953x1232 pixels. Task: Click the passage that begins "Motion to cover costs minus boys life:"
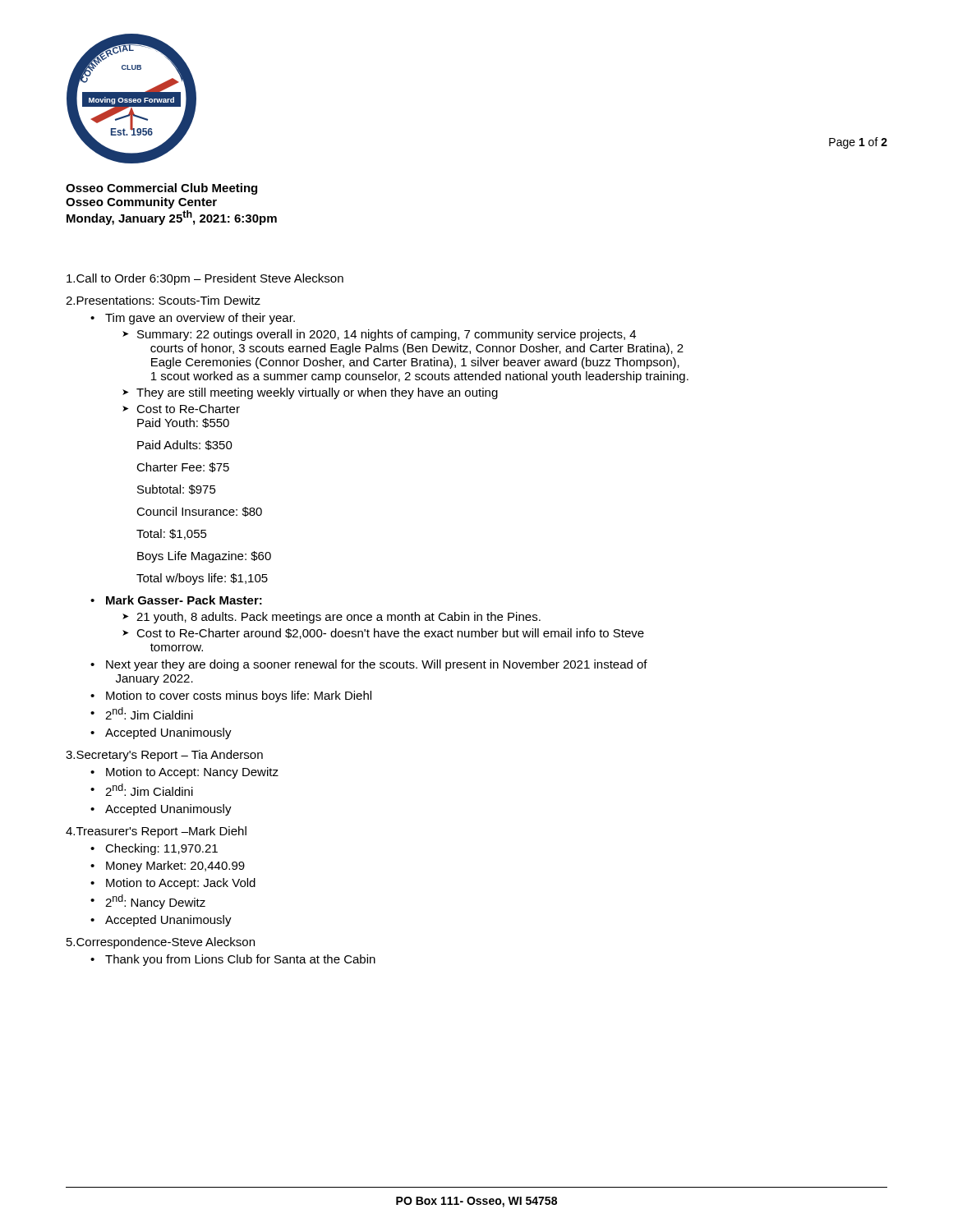point(239,695)
